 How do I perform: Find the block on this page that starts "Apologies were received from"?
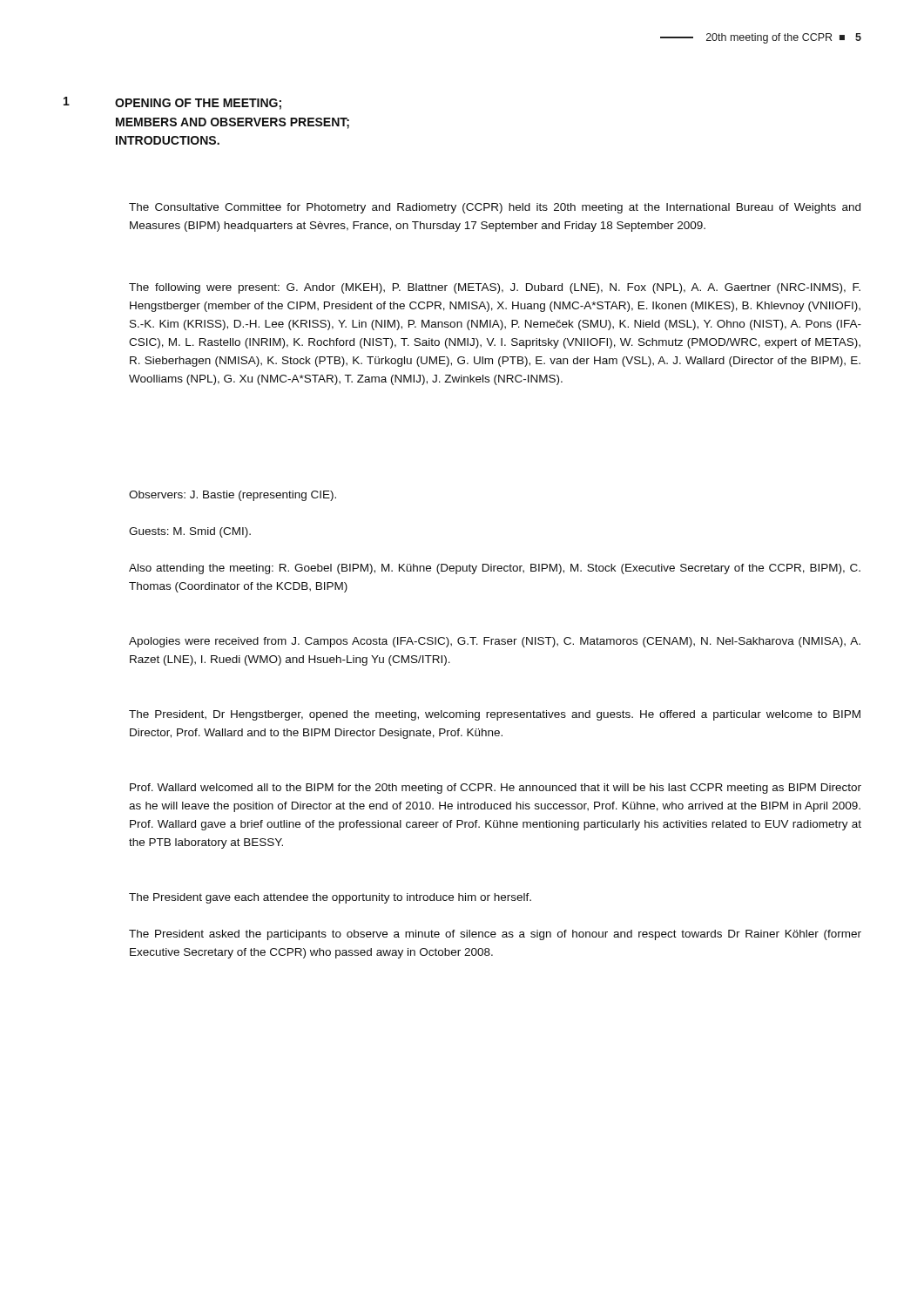(495, 650)
